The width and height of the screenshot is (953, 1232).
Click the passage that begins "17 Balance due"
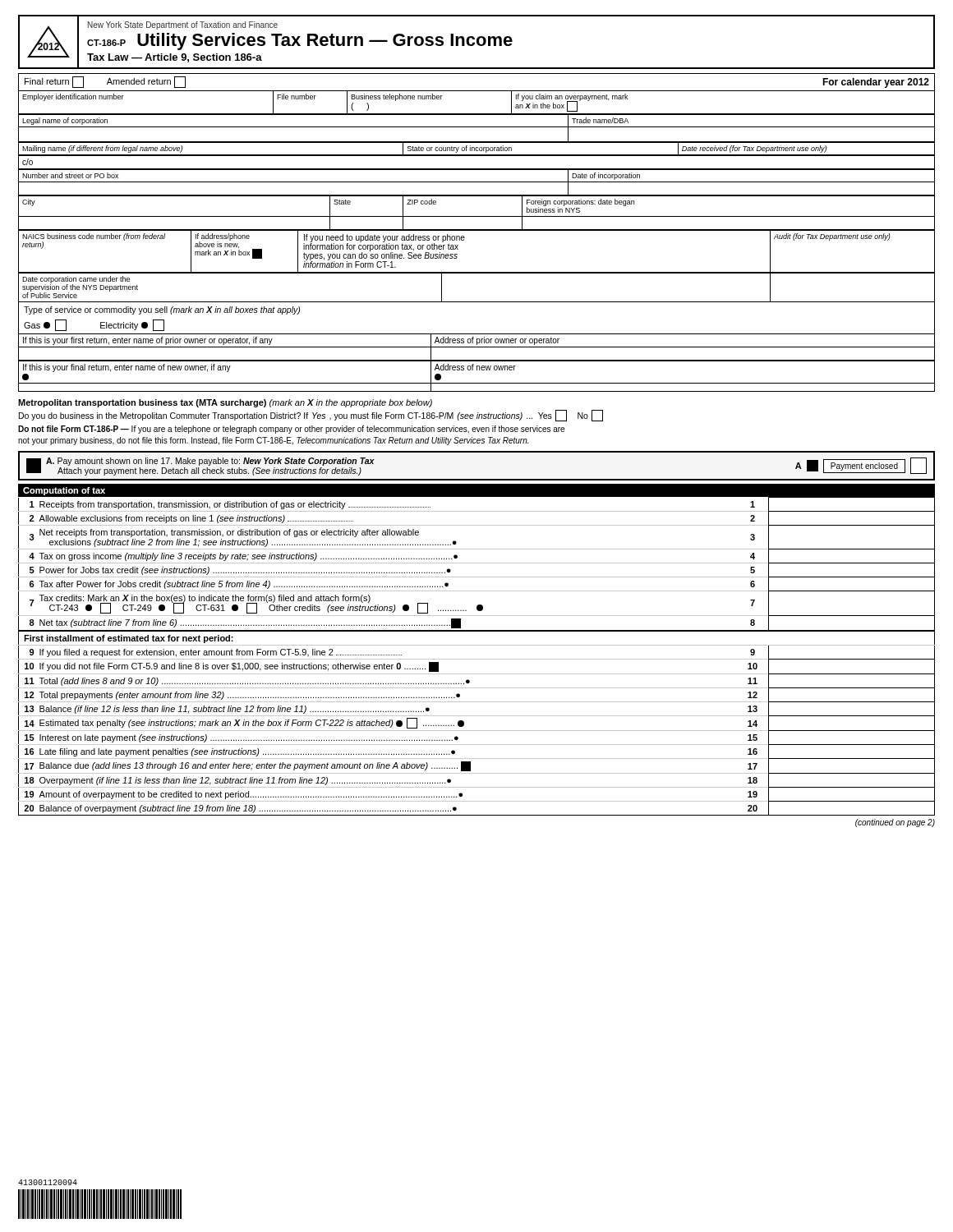tap(476, 766)
